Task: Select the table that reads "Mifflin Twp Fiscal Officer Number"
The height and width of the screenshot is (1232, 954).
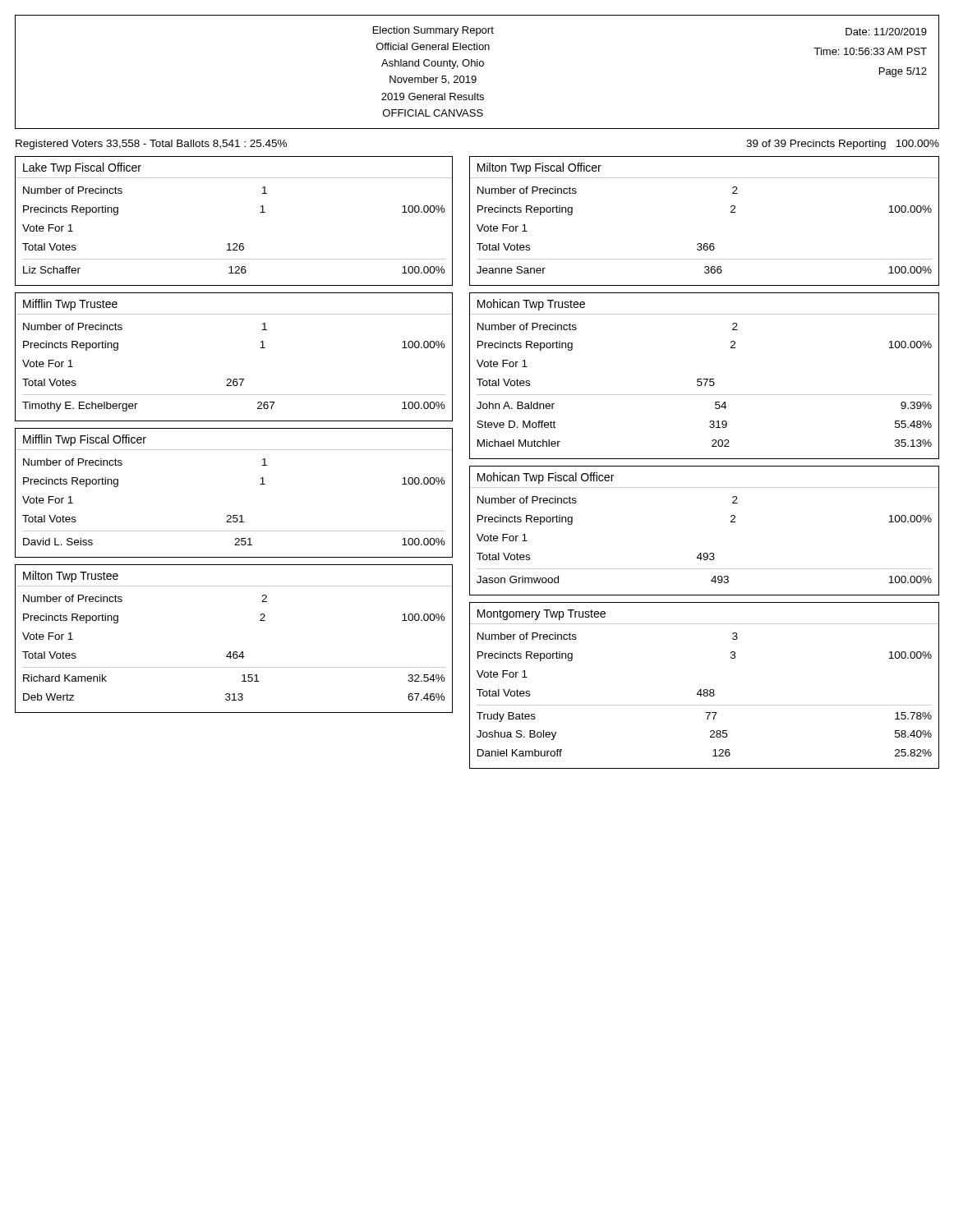Action: tap(234, 493)
